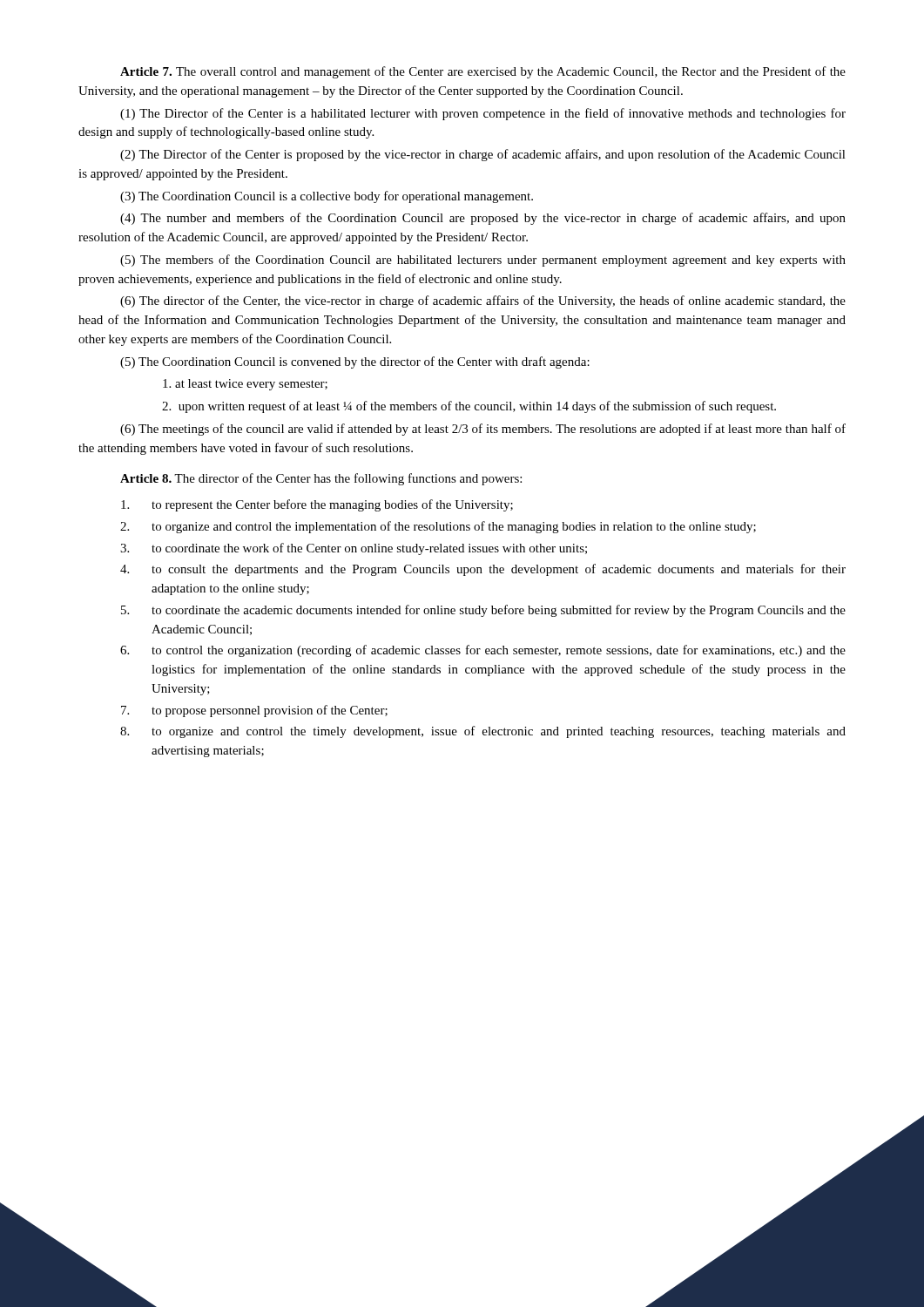Viewport: 924px width, 1307px height.
Task: Select the region starting "2. upon written request of at least ¼"
Action: [483, 407]
